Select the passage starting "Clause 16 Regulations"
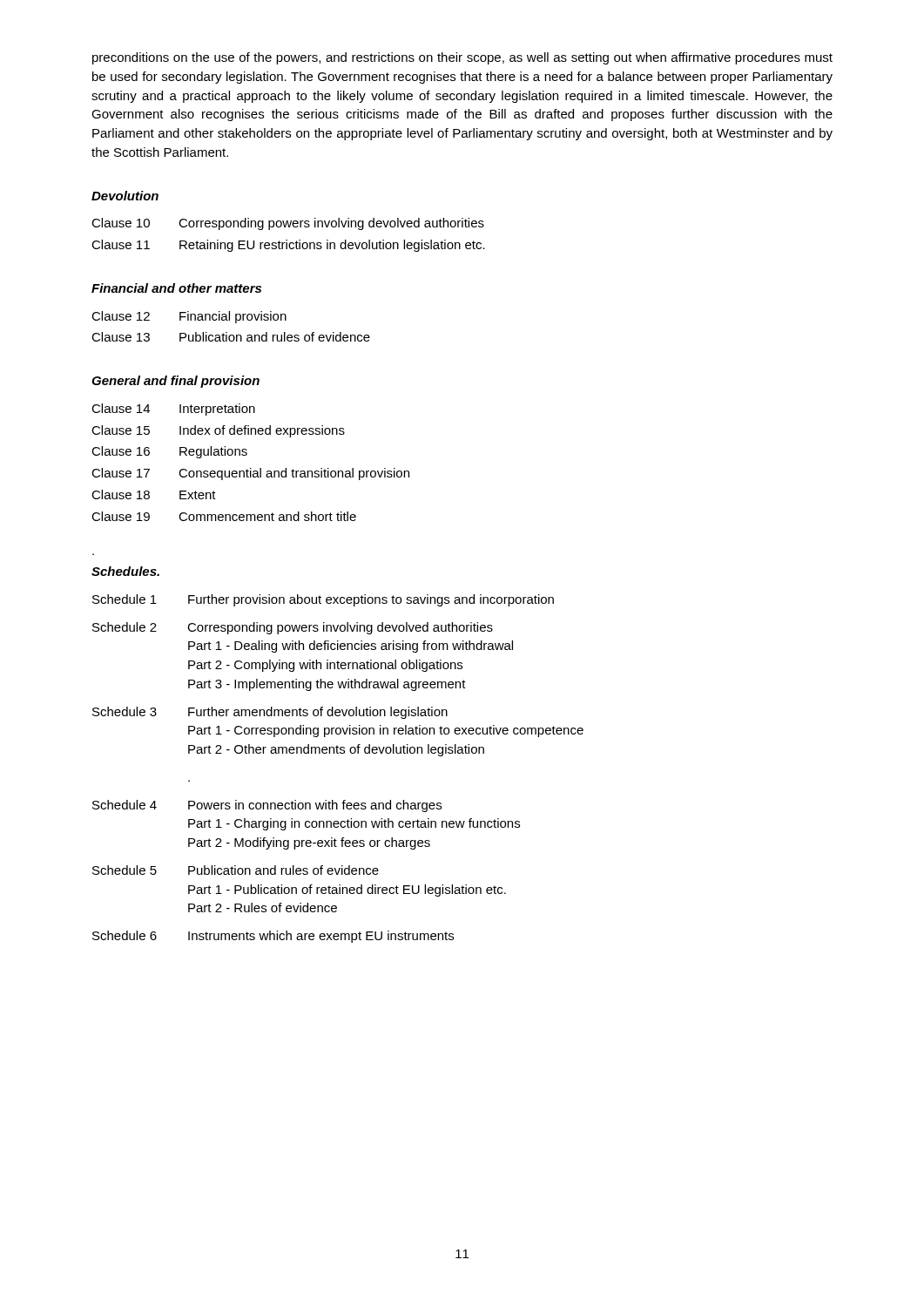The width and height of the screenshot is (924, 1307). click(x=121, y=452)
